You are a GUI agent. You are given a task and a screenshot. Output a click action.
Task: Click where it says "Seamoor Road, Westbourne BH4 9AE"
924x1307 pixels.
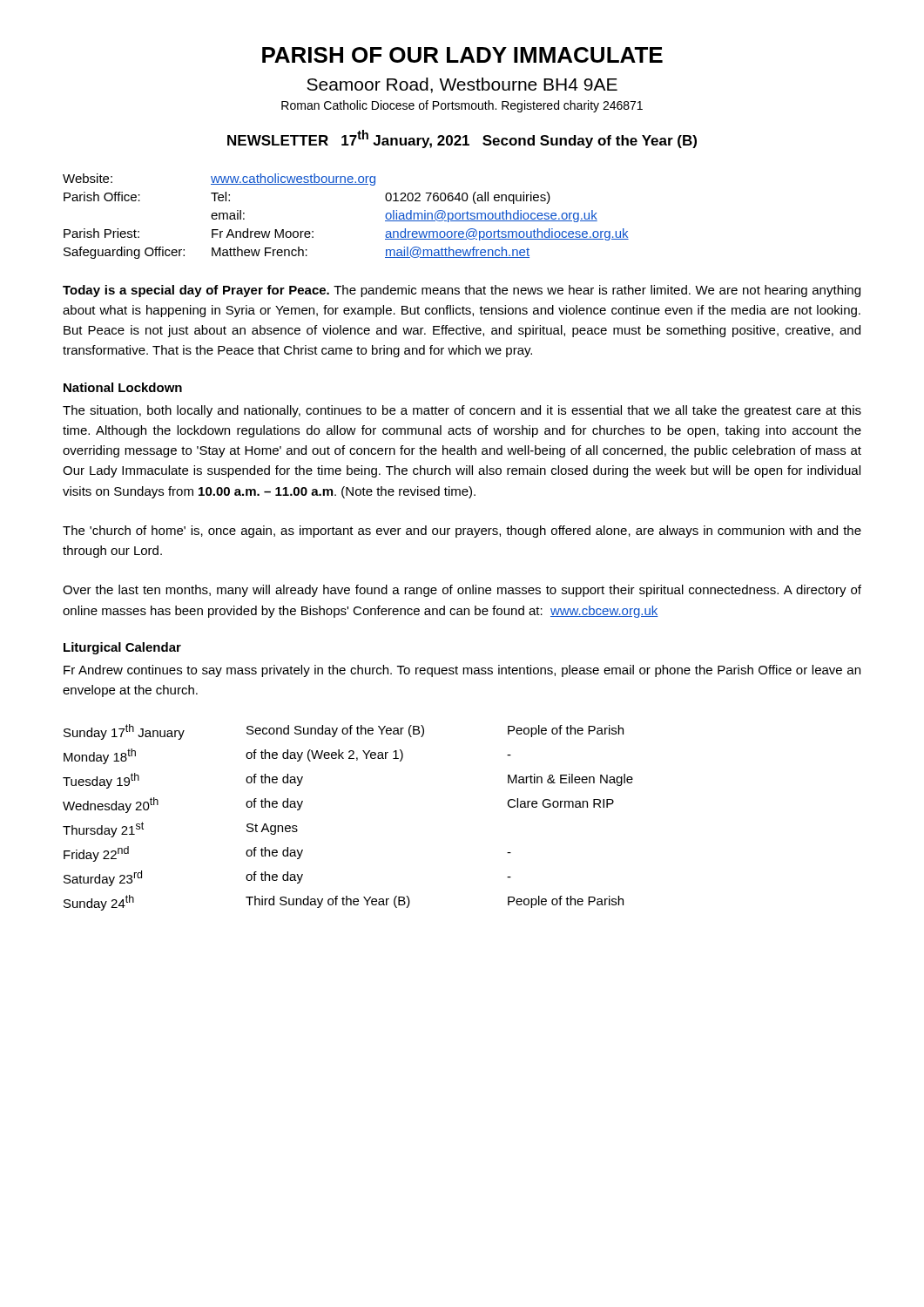pyautogui.click(x=462, y=84)
